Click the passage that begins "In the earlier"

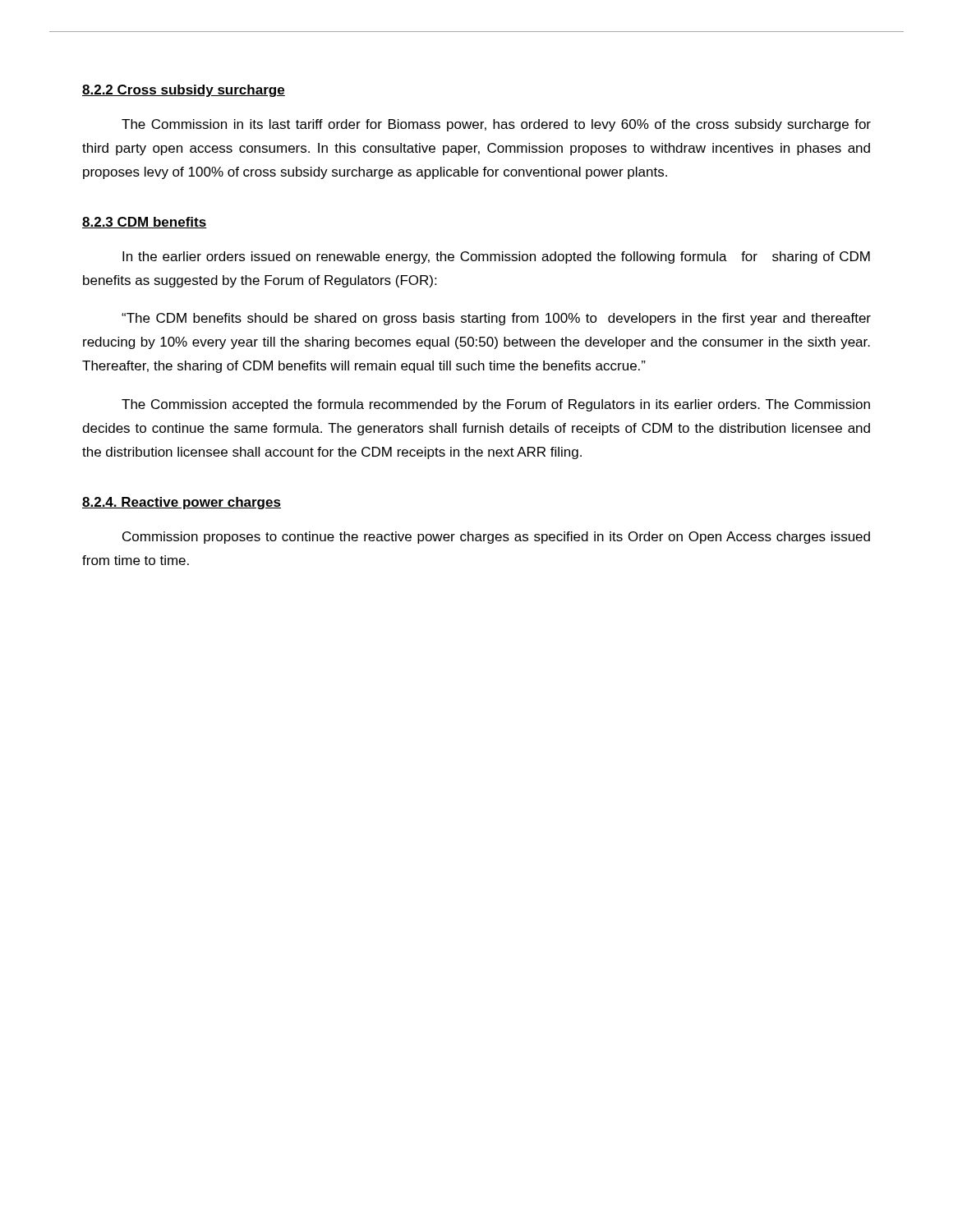pos(476,268)
